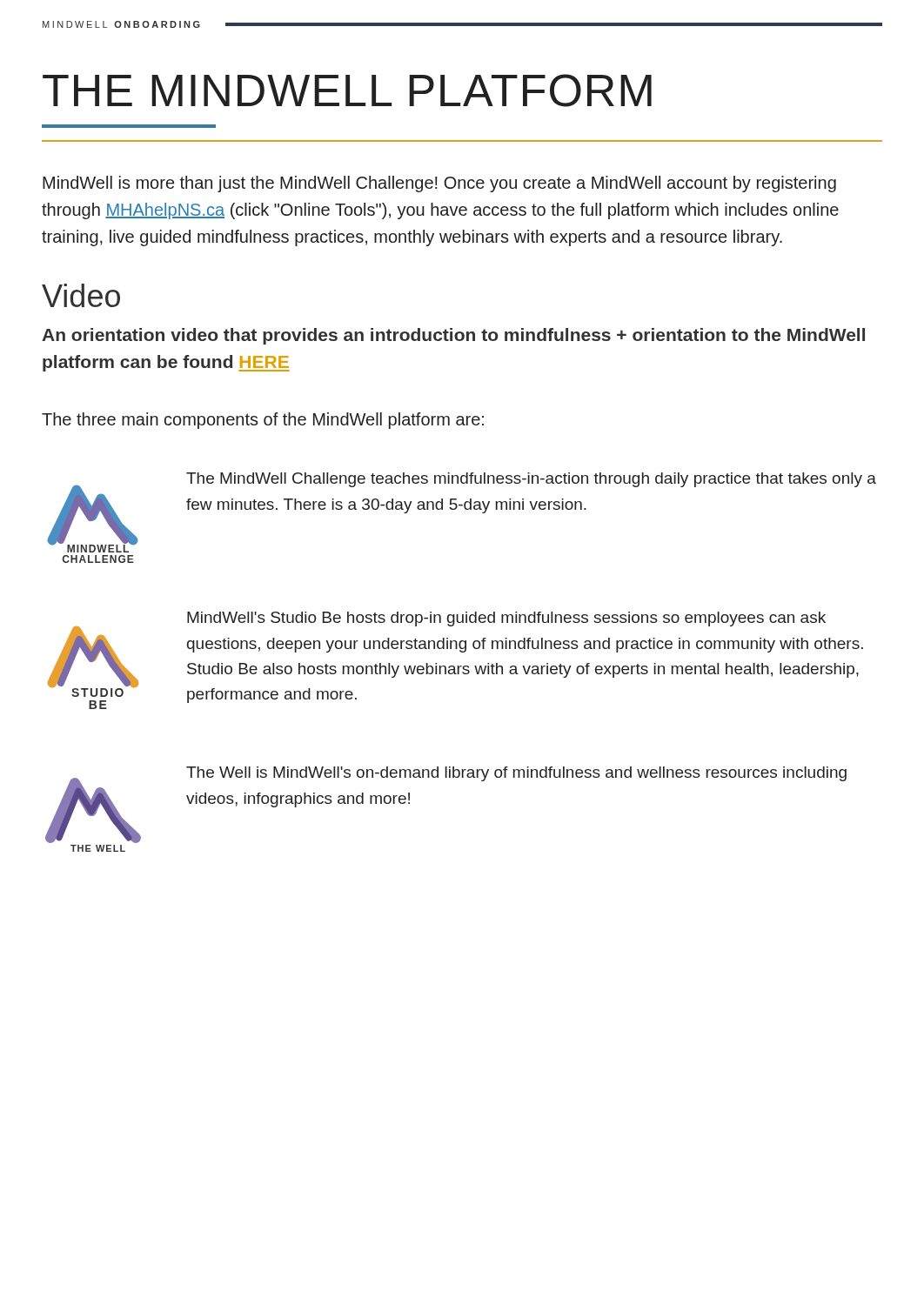This screenshot has width=924, height=1305.
Task: Click the passage that begins "The three main"
Action: [264, 419]
